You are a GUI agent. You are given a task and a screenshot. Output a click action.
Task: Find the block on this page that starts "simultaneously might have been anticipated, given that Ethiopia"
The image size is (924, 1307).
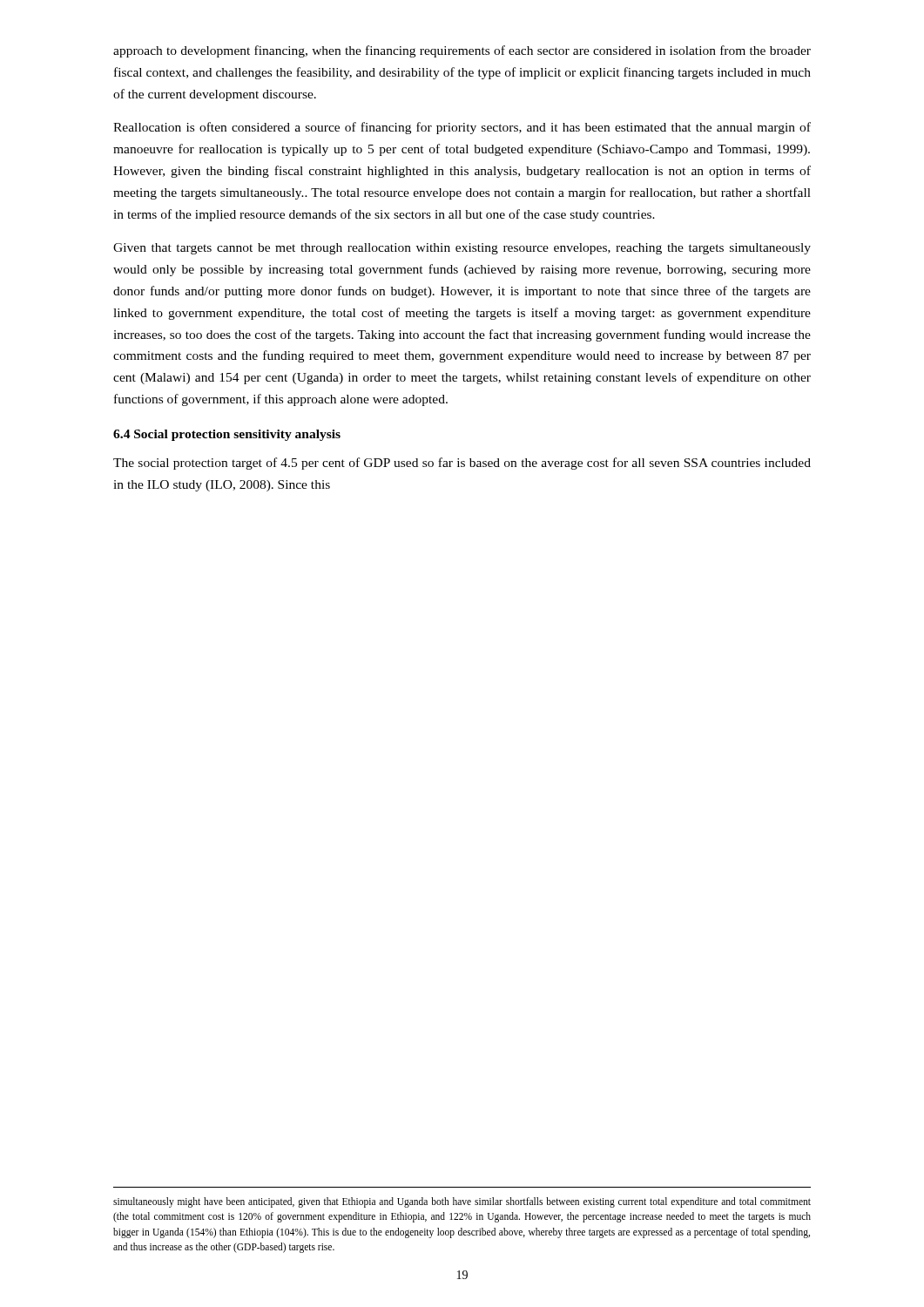(x=462, y=1224)
